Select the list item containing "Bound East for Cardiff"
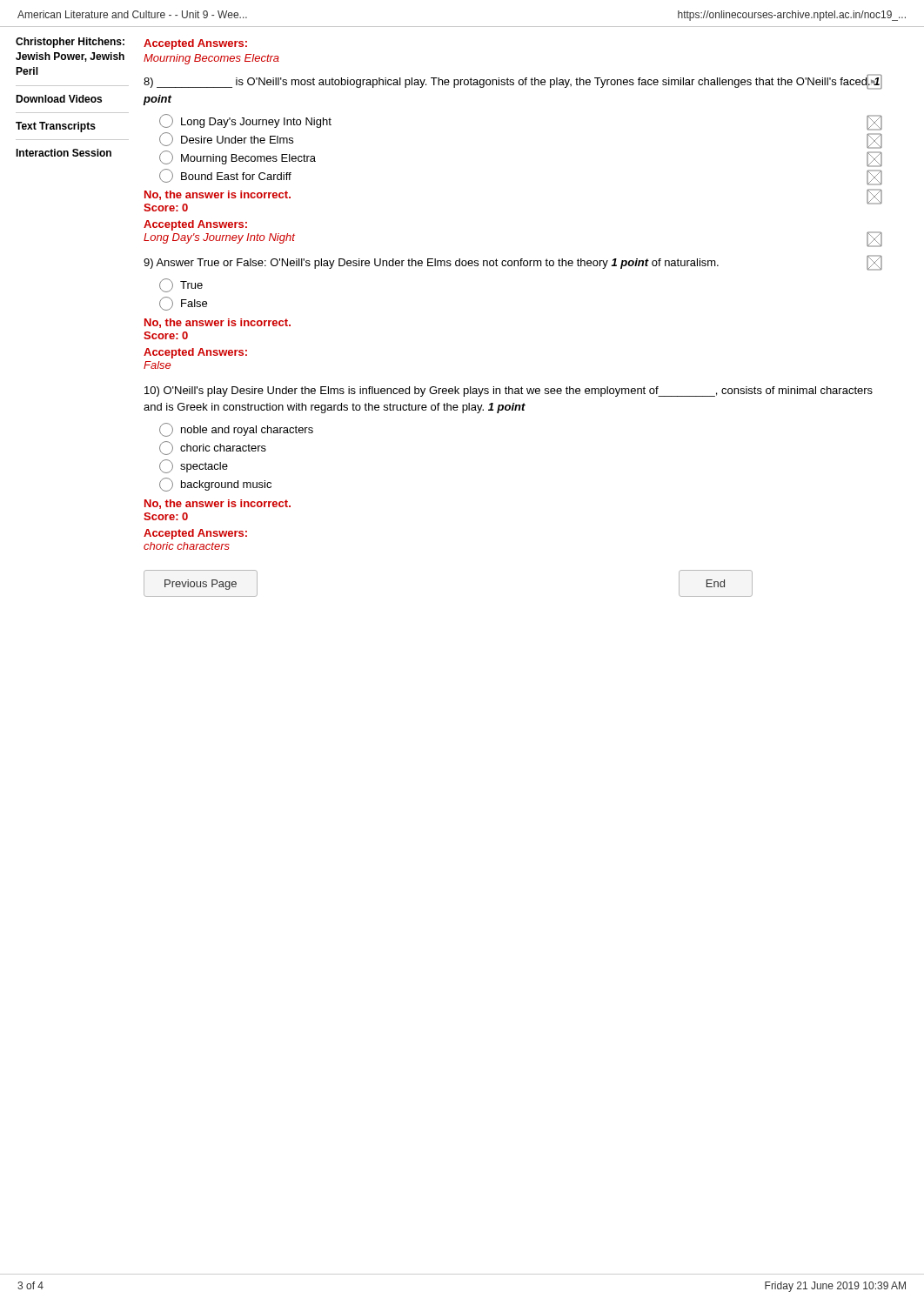Viewport: 924px width, 1305px height. click(225, 176)
